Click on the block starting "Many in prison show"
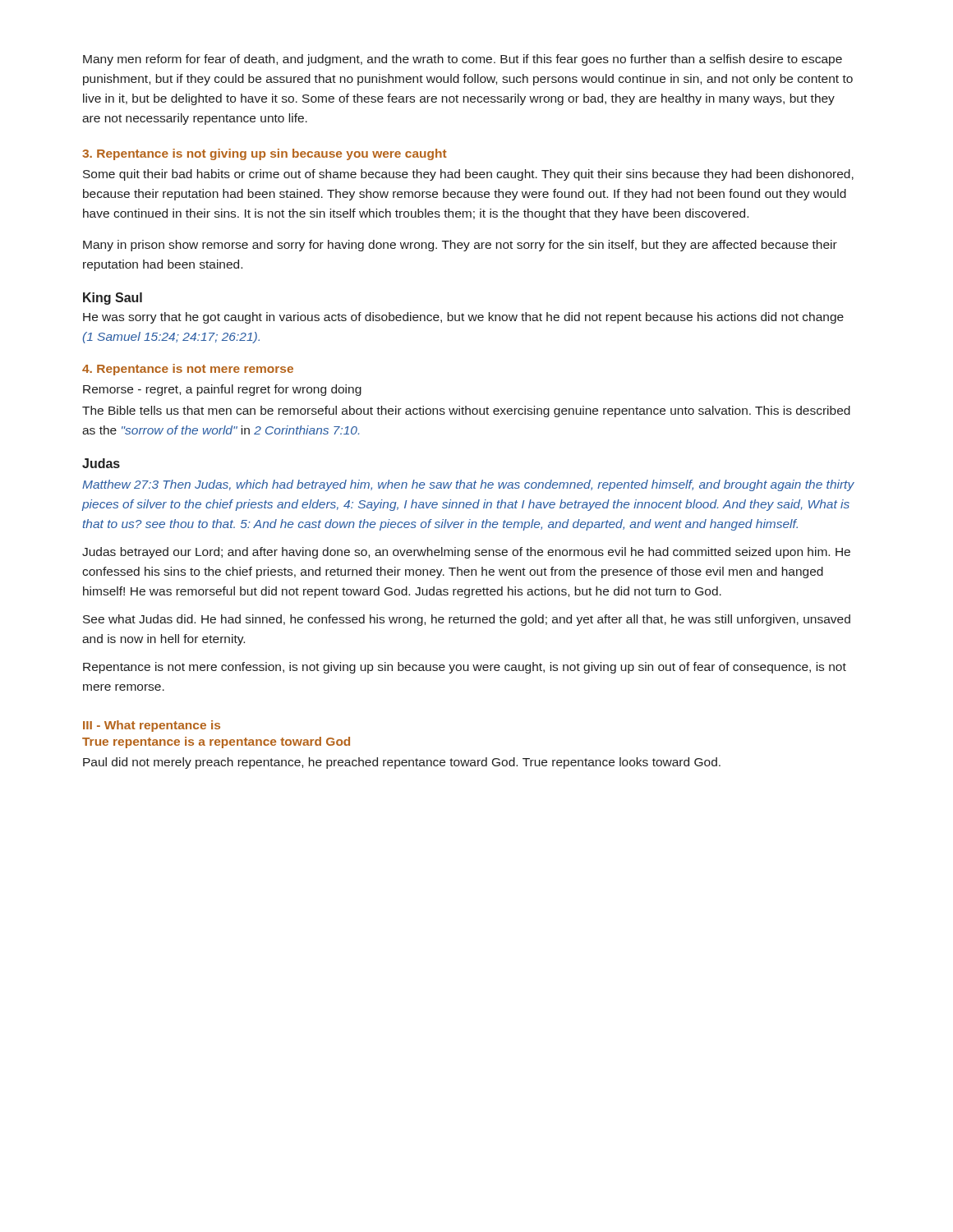This screenshot has width=953, height=1232. click(460, 254)
